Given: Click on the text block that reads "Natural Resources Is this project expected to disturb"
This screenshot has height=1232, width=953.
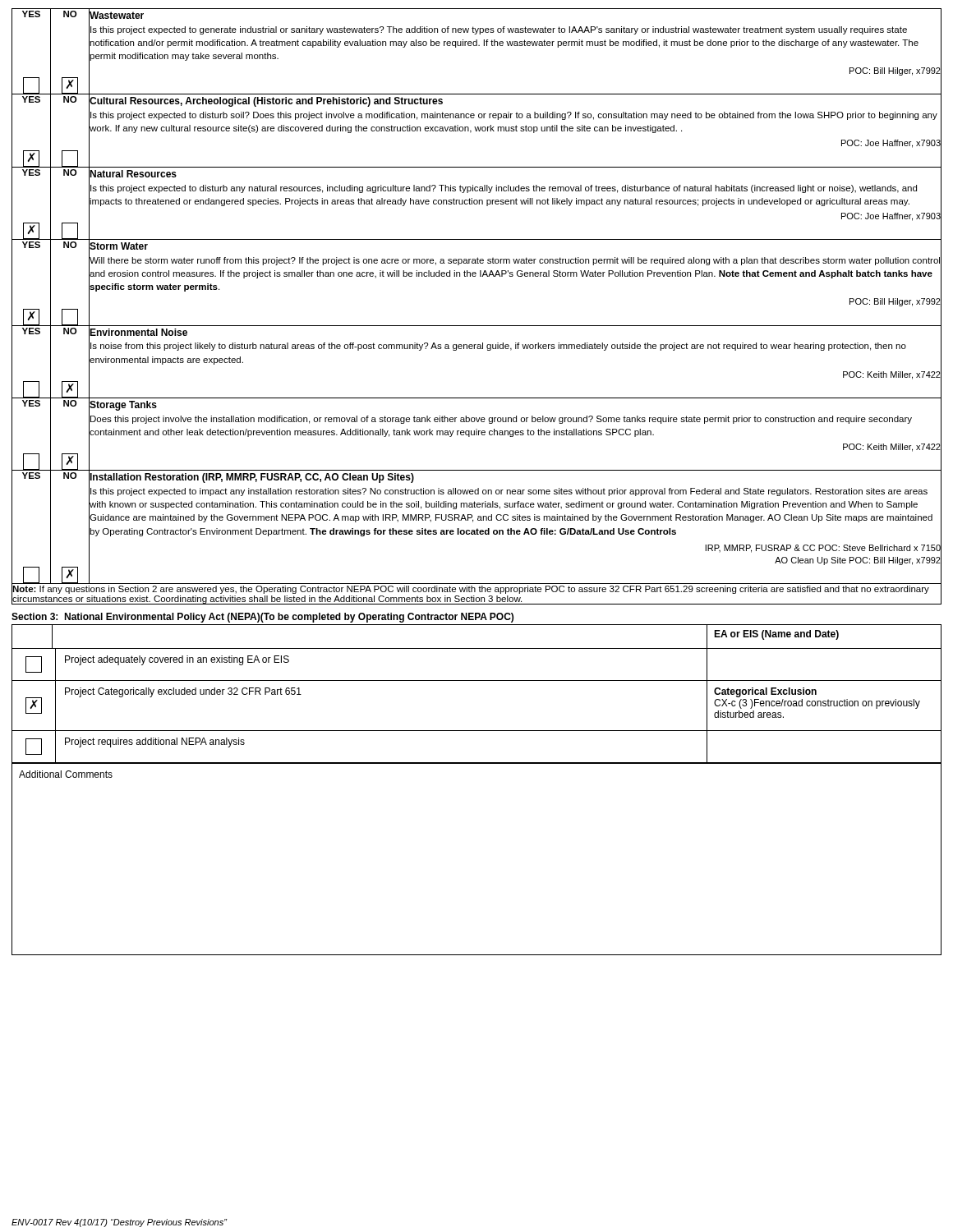Looking at the screenshot, I should tap(515, 196).
